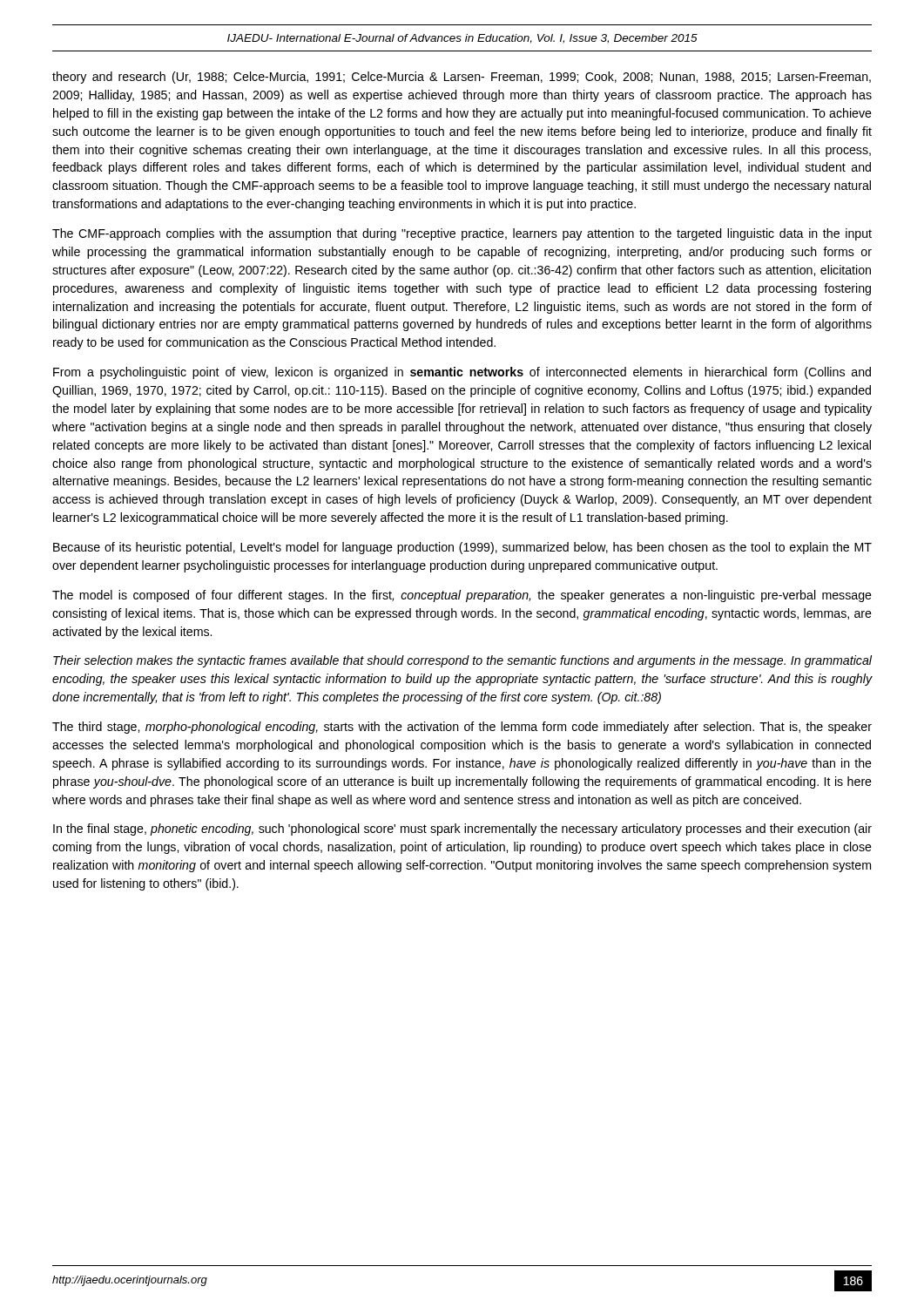Select the region starting "From a psycholinguistic point of"
Screen dimensions: 1307x924
(x=462, y=445)
